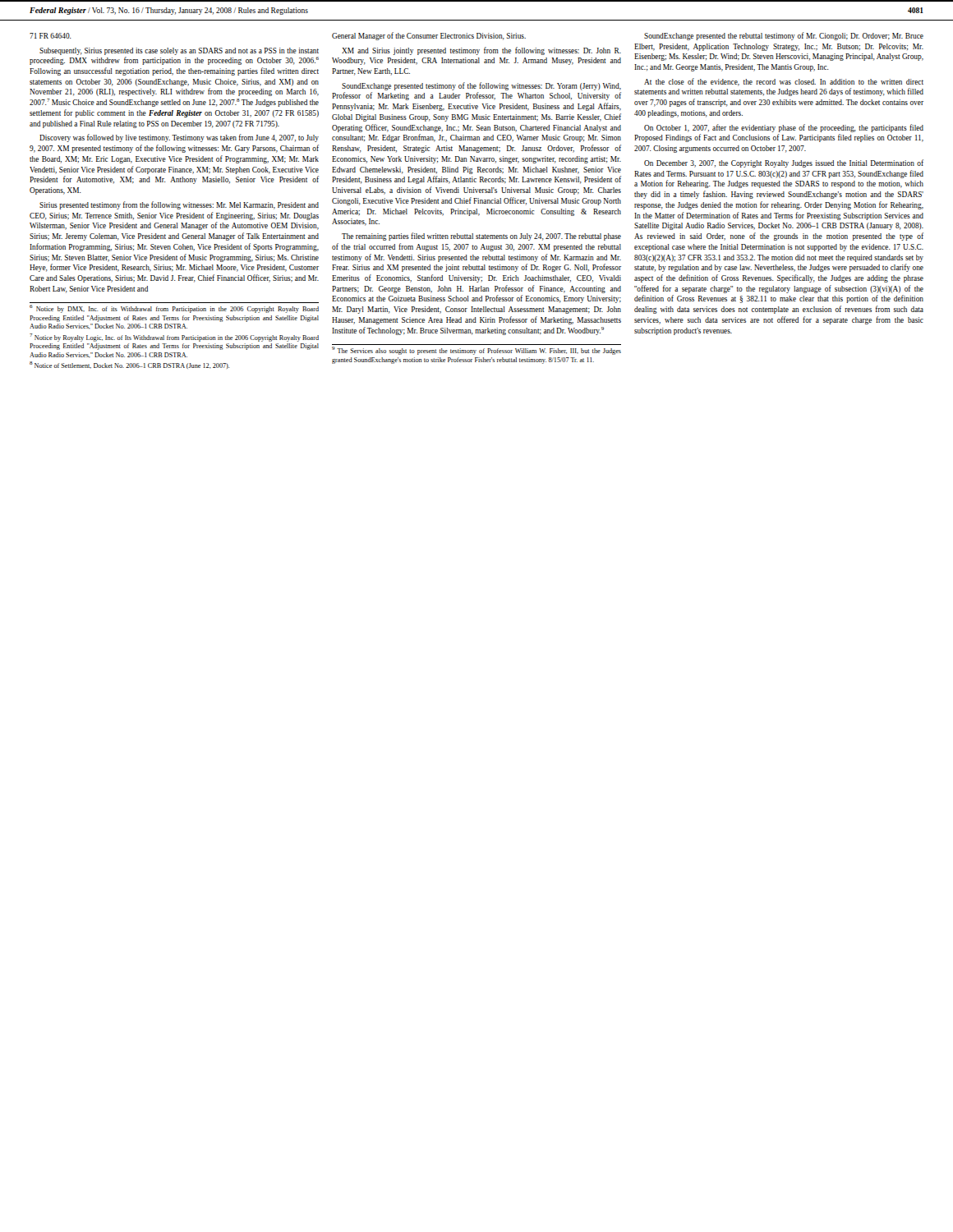The height and width of the screenshot is (1232, 953).
Task: Locate the block of text that opens with "71 FR 64640. Subsequently, Sirius presented its"
Action: [174, 201]
